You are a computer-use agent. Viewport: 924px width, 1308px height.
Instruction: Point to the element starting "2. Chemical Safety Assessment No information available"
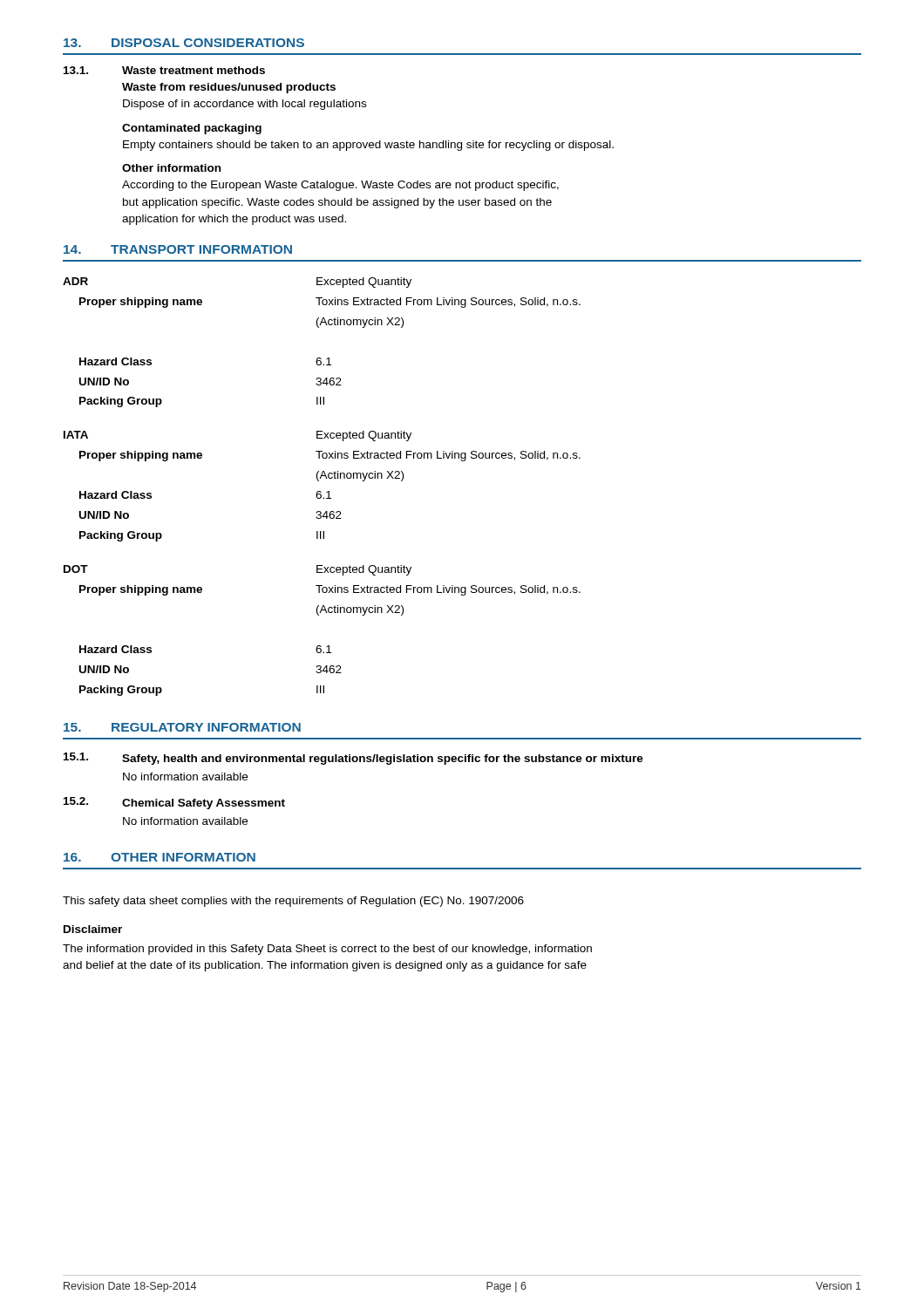point(174,812)
